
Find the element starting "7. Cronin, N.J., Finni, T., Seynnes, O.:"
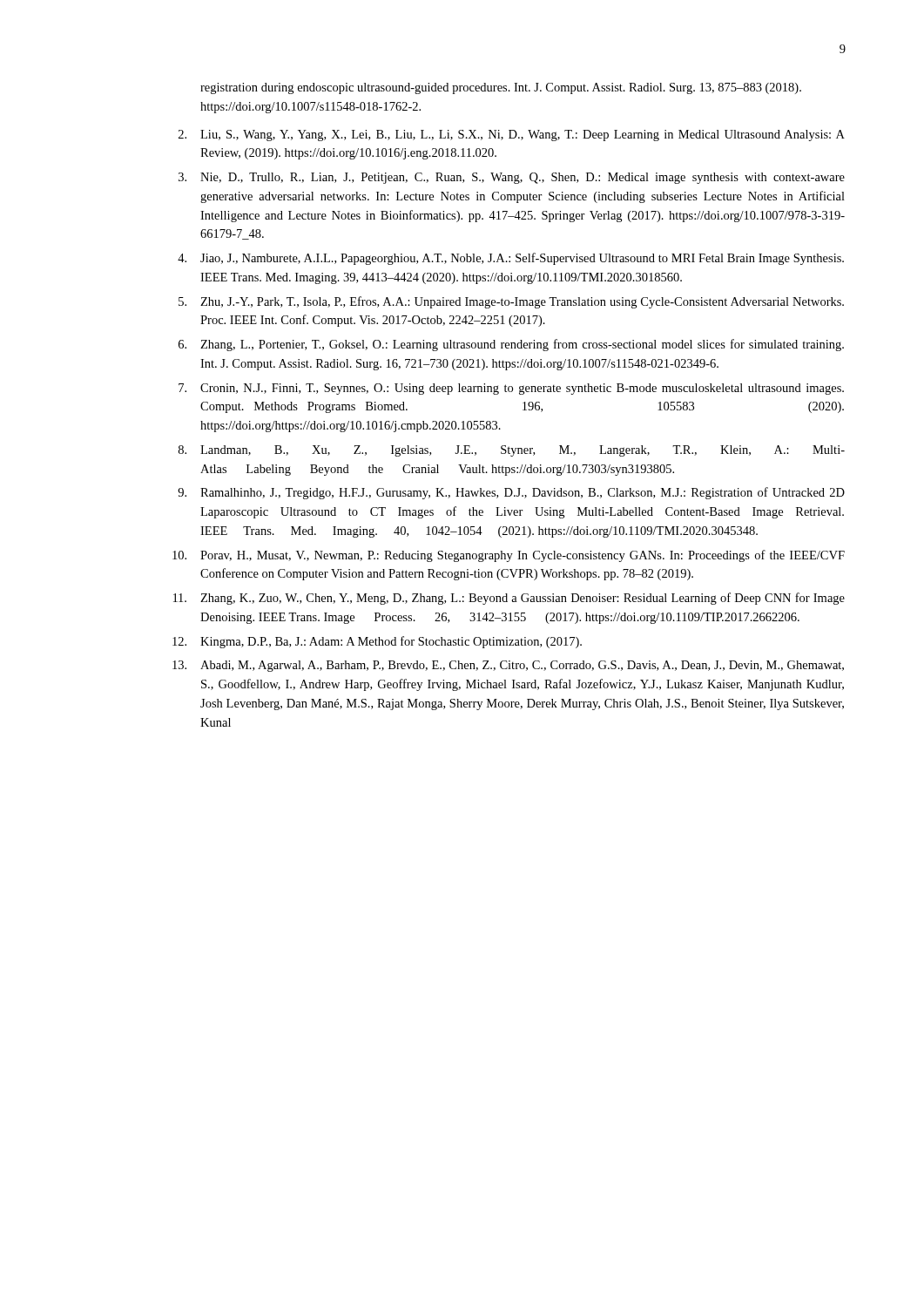point(511,389)
